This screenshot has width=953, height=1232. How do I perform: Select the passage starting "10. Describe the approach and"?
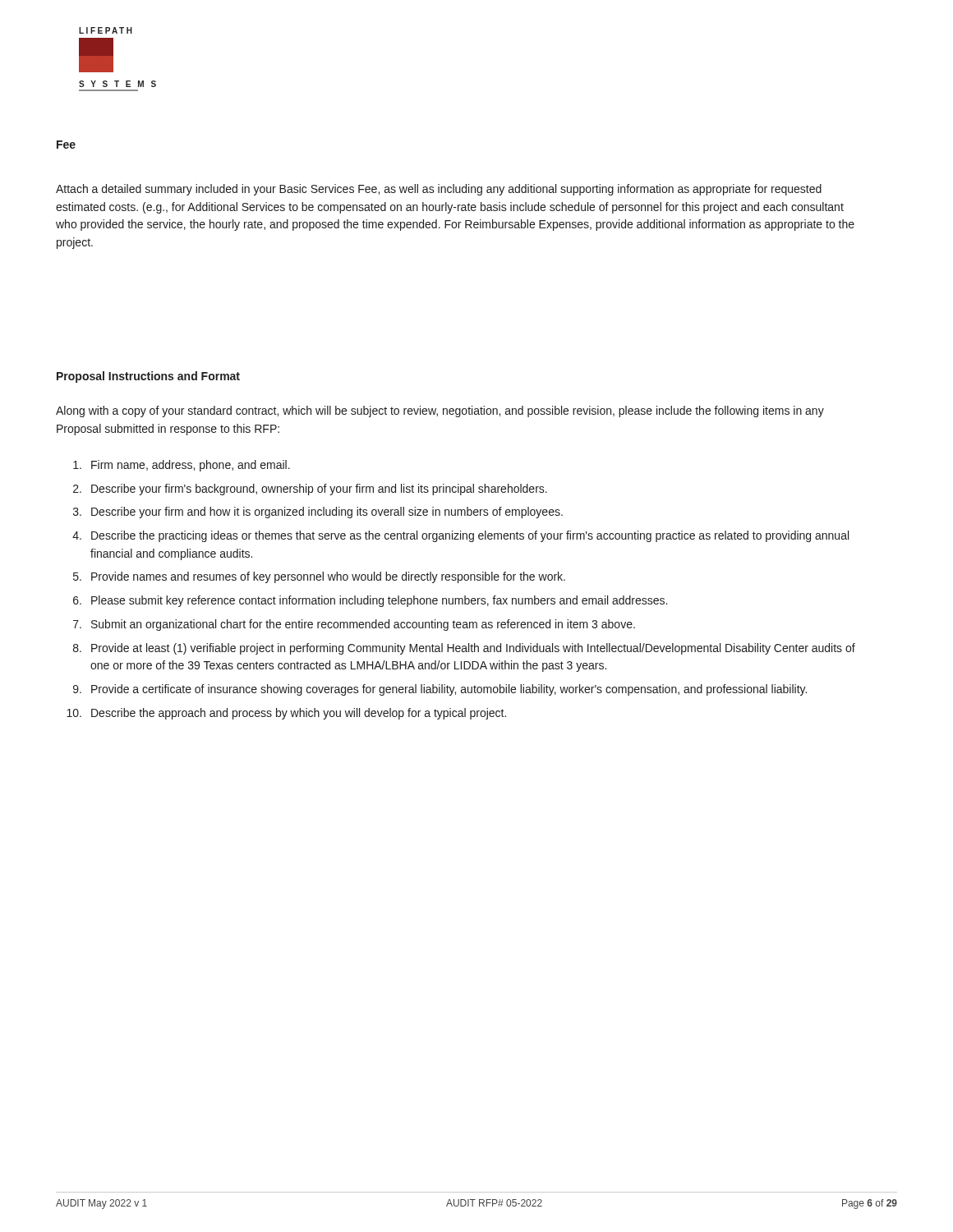point(458,713)
